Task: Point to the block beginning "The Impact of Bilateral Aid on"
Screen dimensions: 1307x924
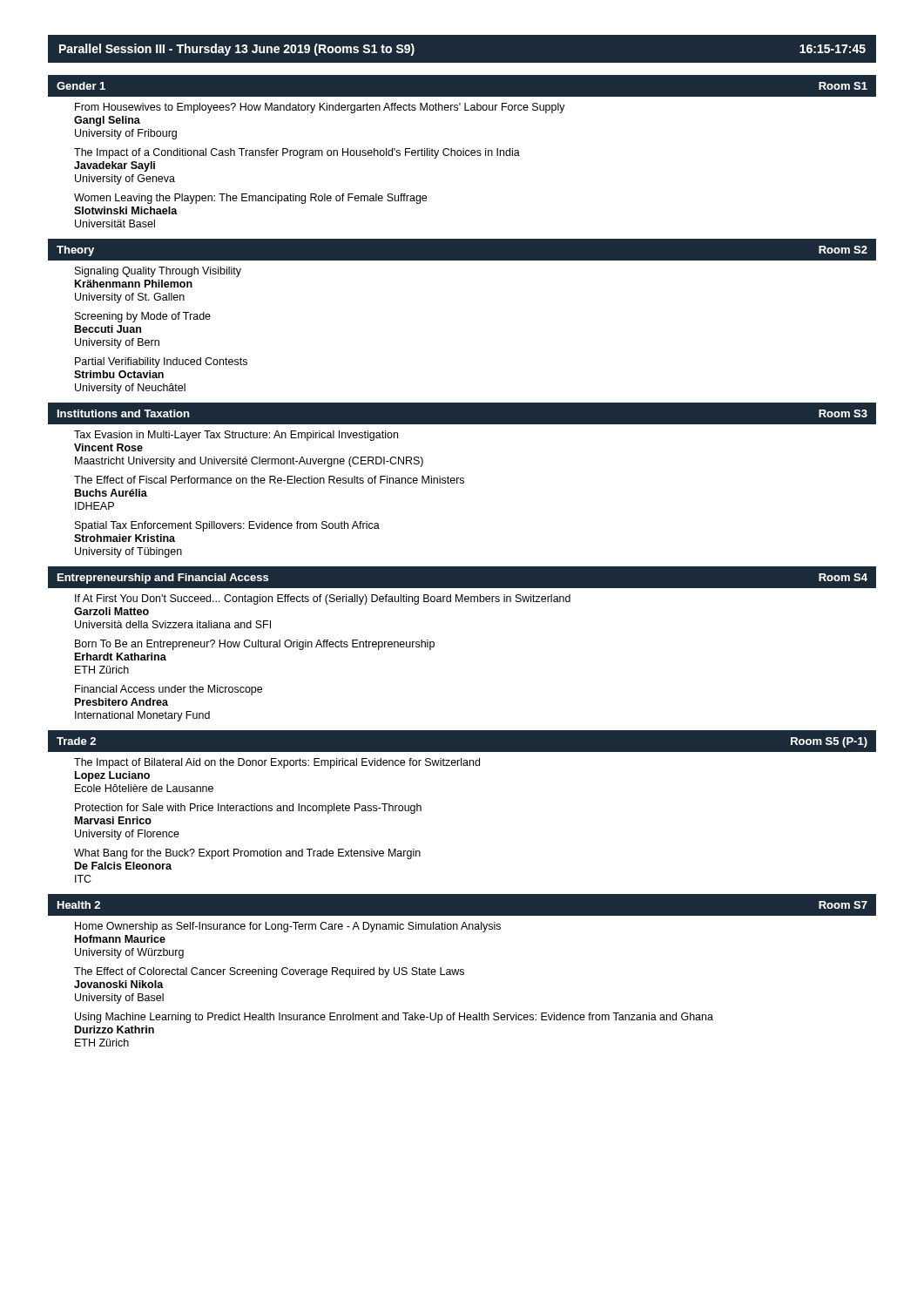Action: (475, 776)
